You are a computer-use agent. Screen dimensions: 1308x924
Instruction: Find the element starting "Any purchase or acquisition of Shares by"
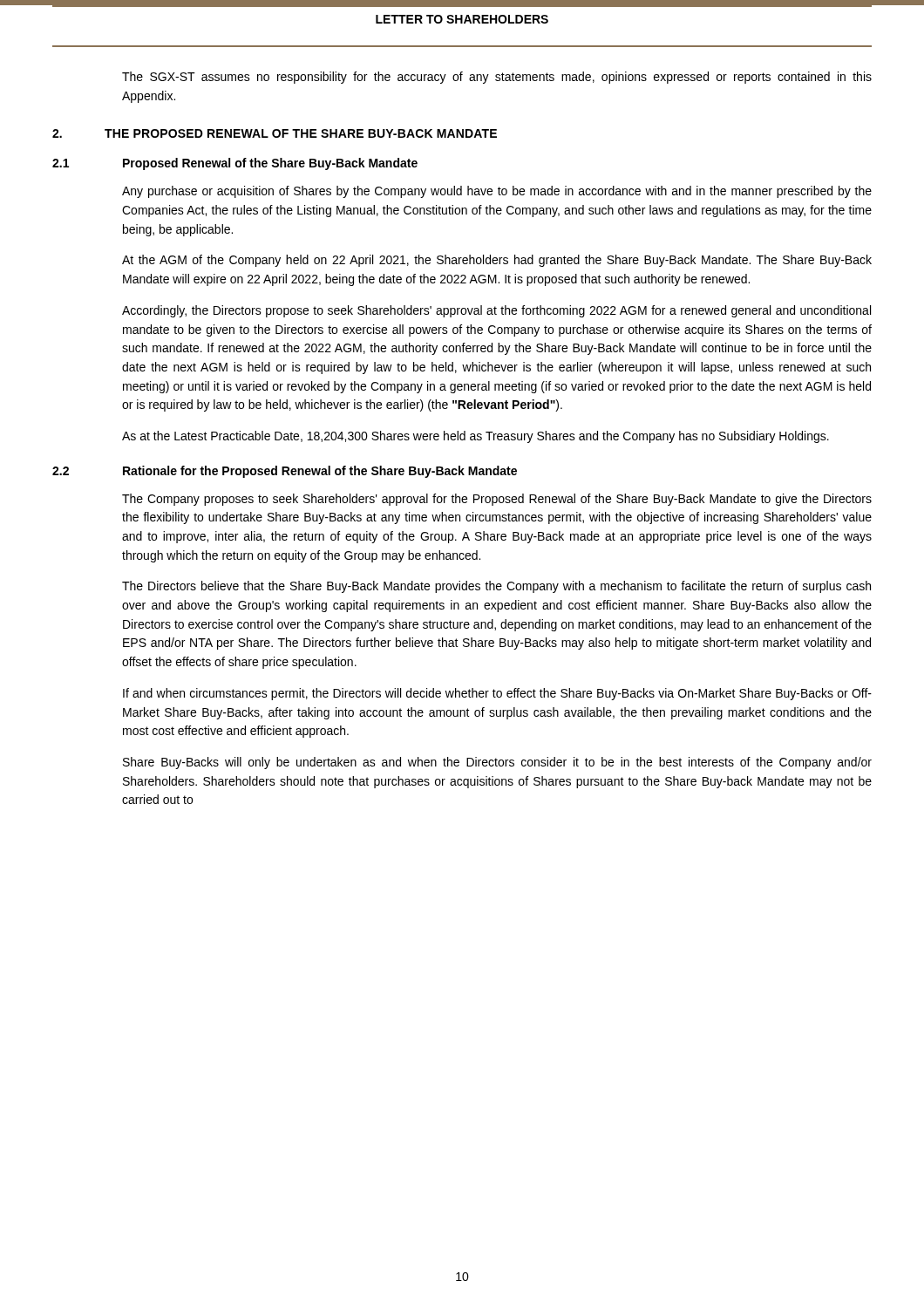pos(497,210)
